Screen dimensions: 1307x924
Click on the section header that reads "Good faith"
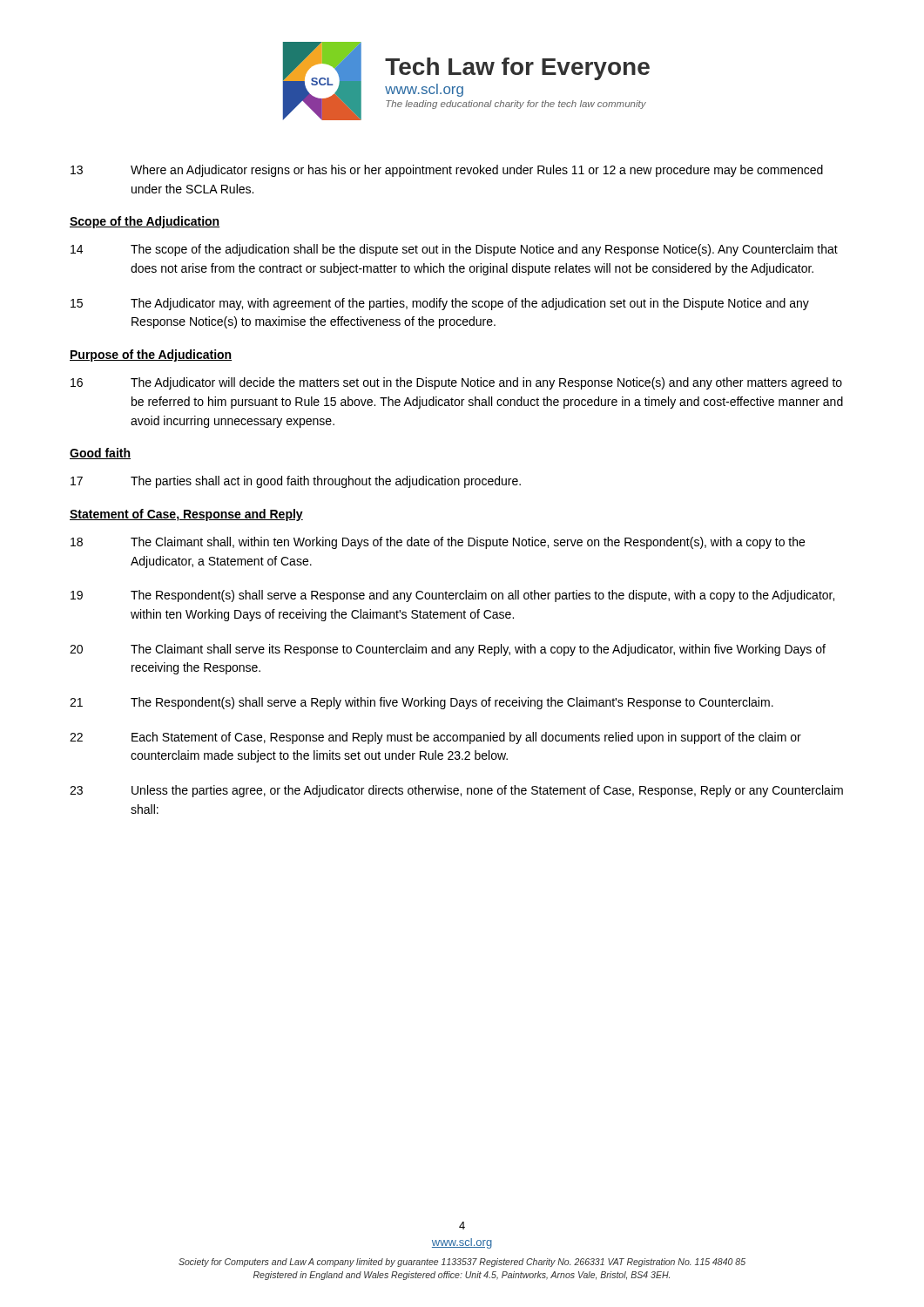point(100,453)
